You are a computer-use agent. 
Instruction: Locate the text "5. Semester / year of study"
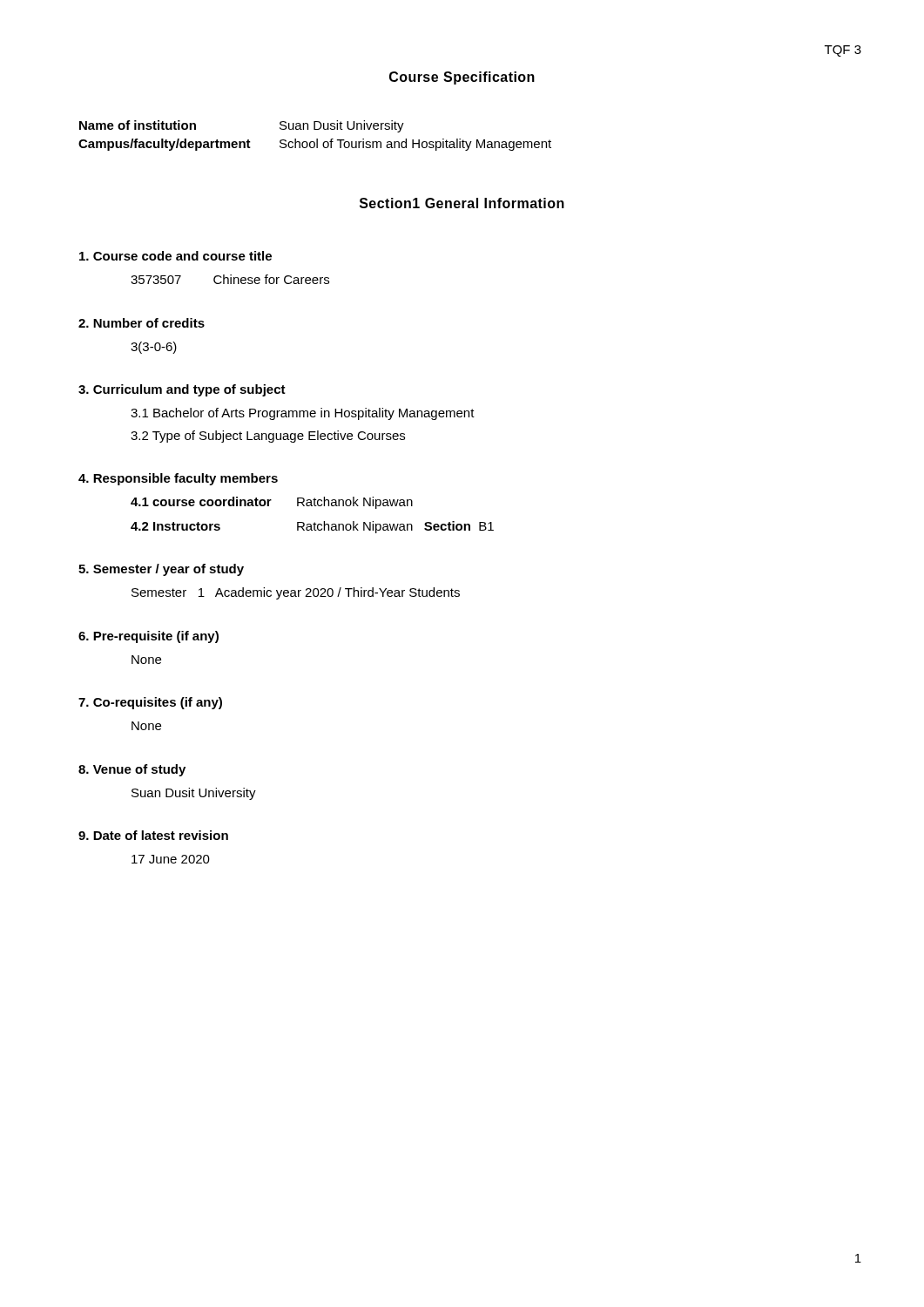click(x=161, y=569)
